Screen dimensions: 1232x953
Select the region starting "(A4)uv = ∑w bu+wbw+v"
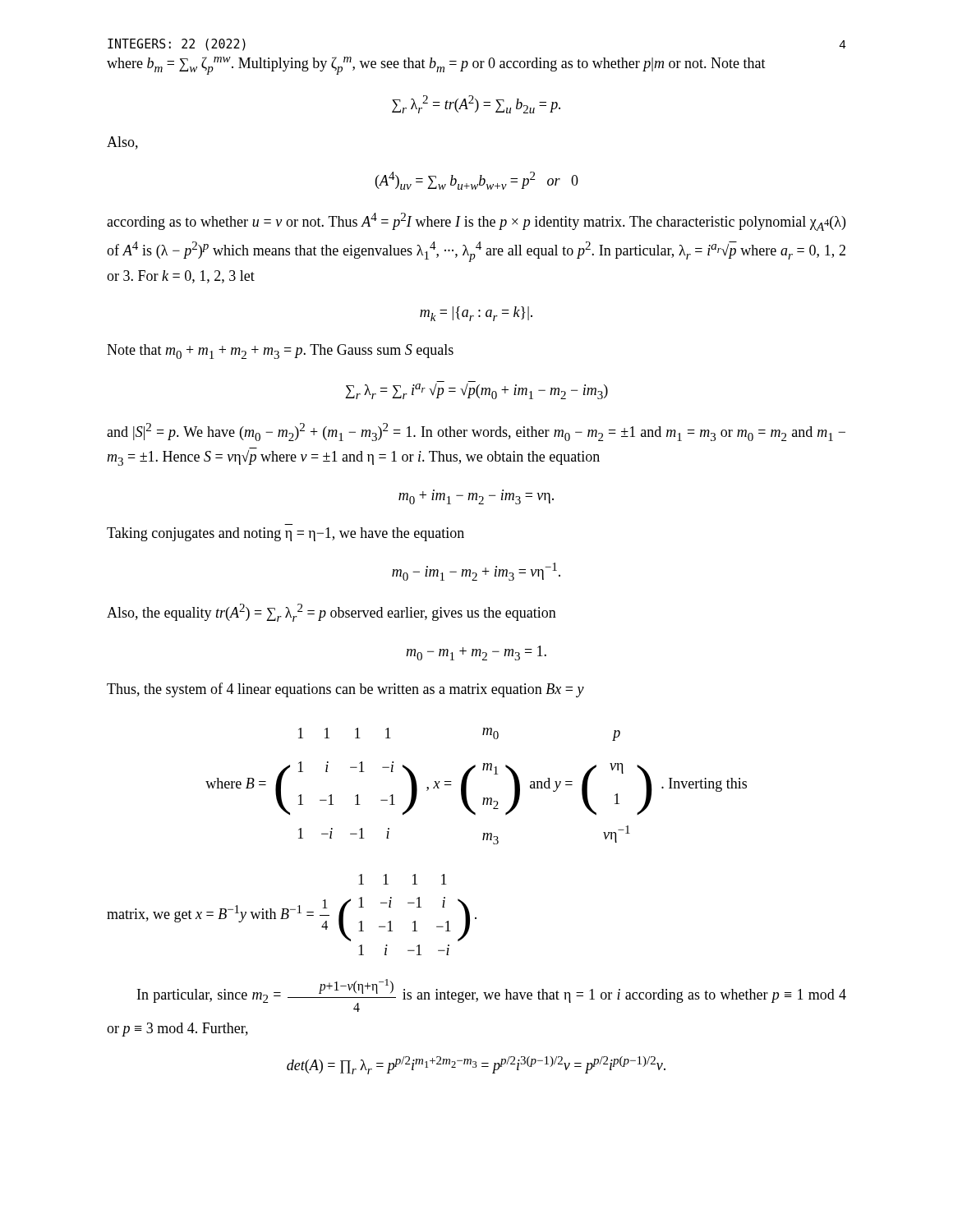476,181
